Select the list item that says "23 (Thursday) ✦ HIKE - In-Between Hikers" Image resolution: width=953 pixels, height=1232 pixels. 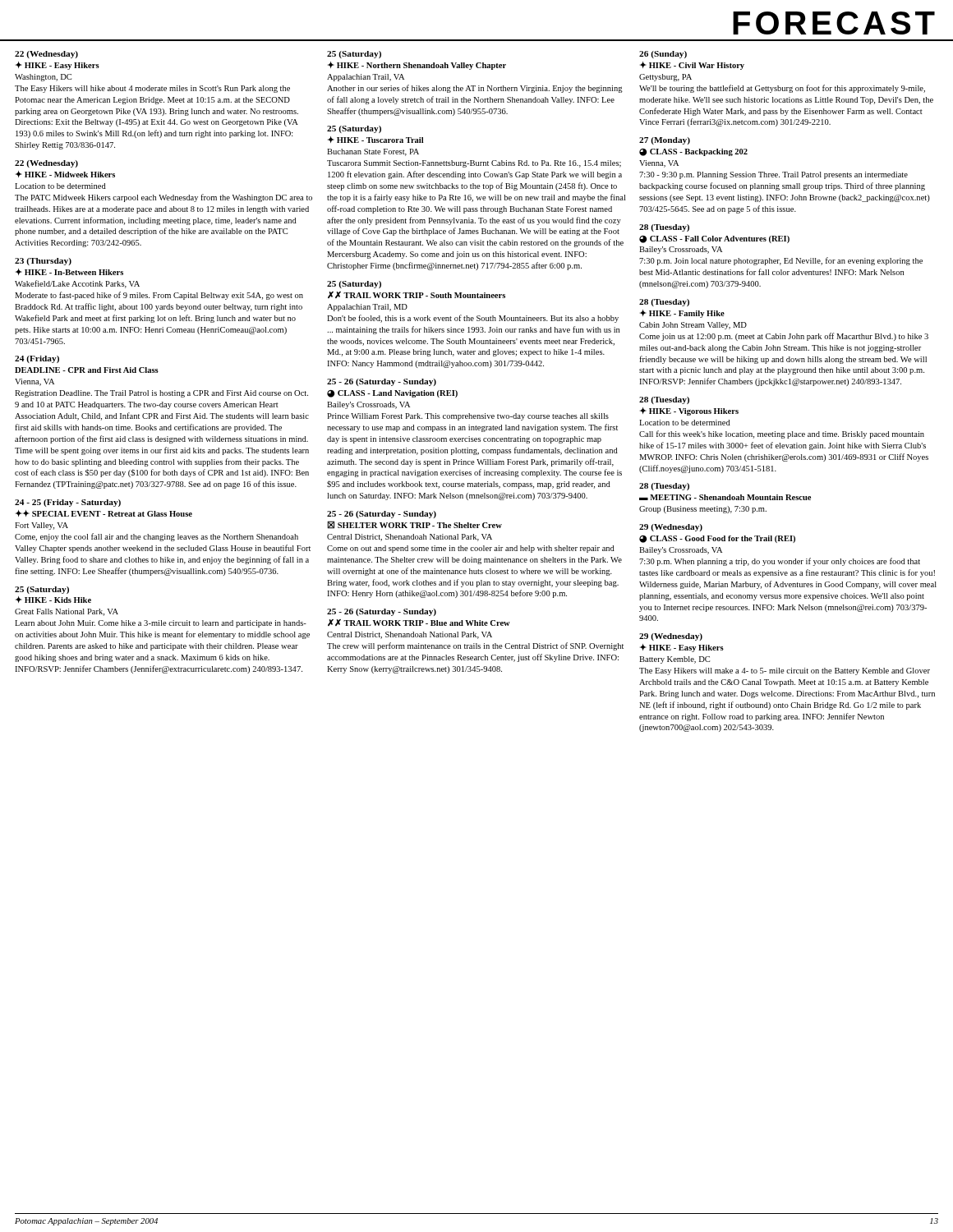[164, 301]
